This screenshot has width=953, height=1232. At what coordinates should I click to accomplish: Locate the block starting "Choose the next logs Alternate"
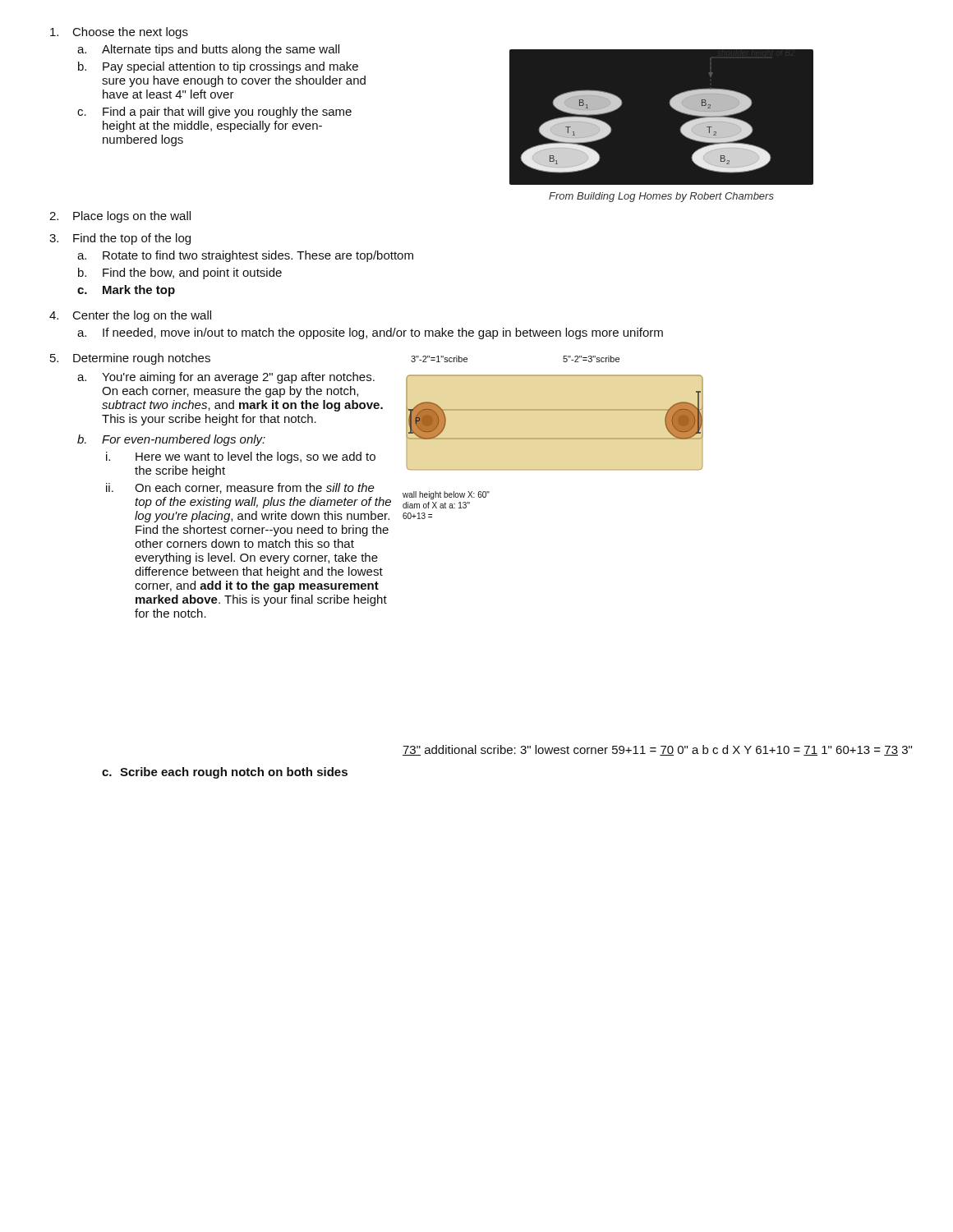[214, 87]
